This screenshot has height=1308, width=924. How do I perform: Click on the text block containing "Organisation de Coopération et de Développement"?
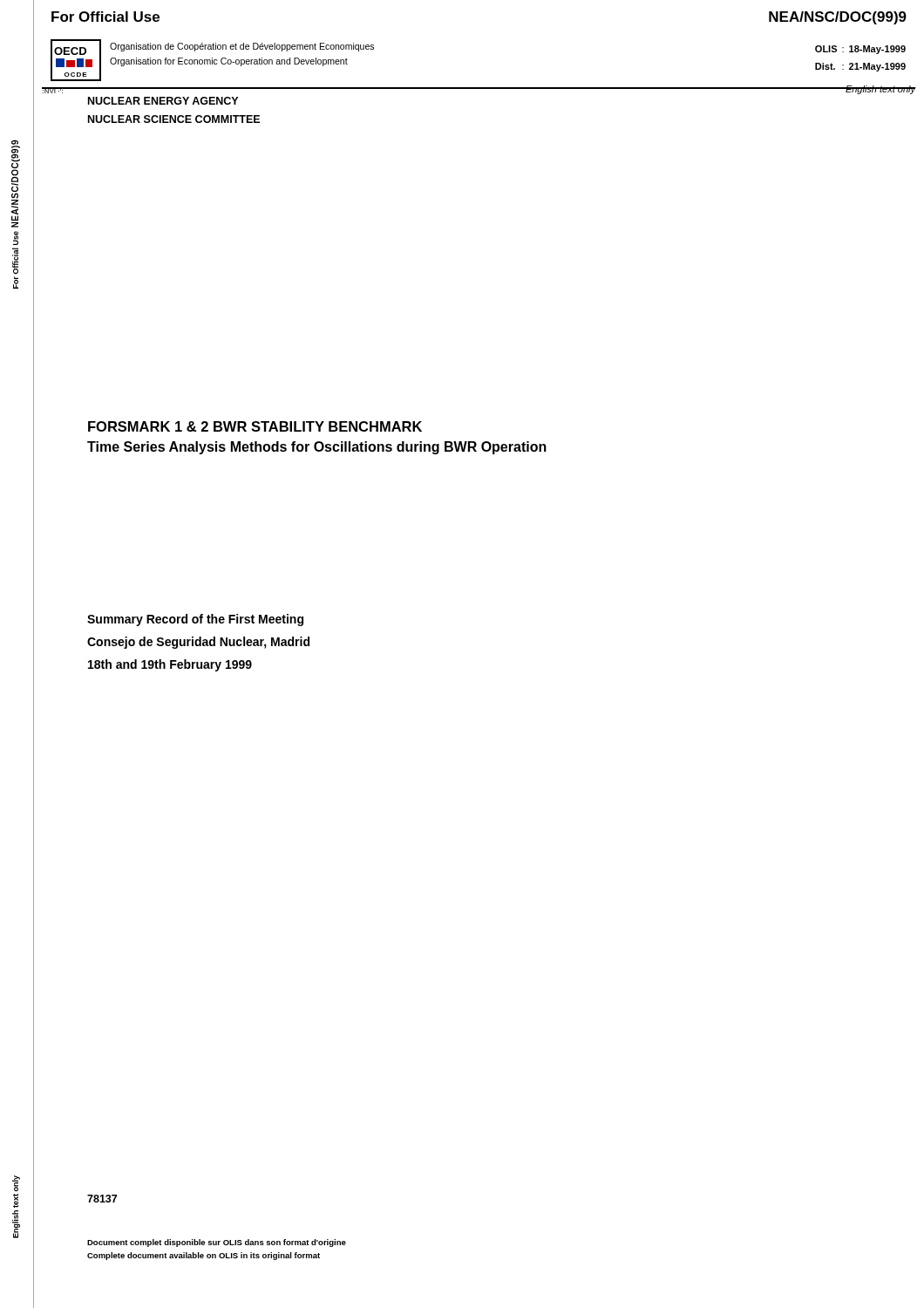[242, 53]
